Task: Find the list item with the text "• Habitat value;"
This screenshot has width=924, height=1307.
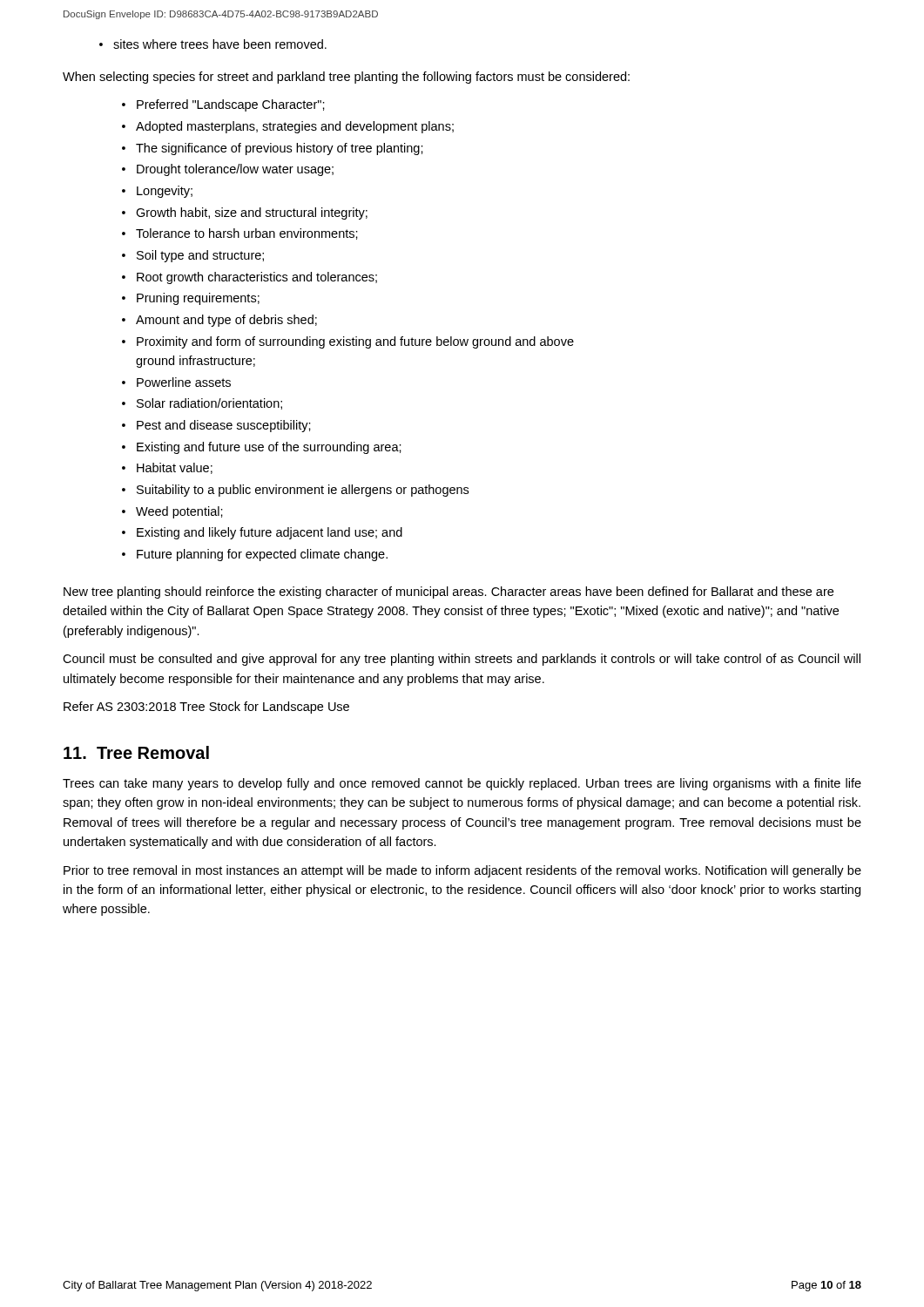Action: (167, 468)
